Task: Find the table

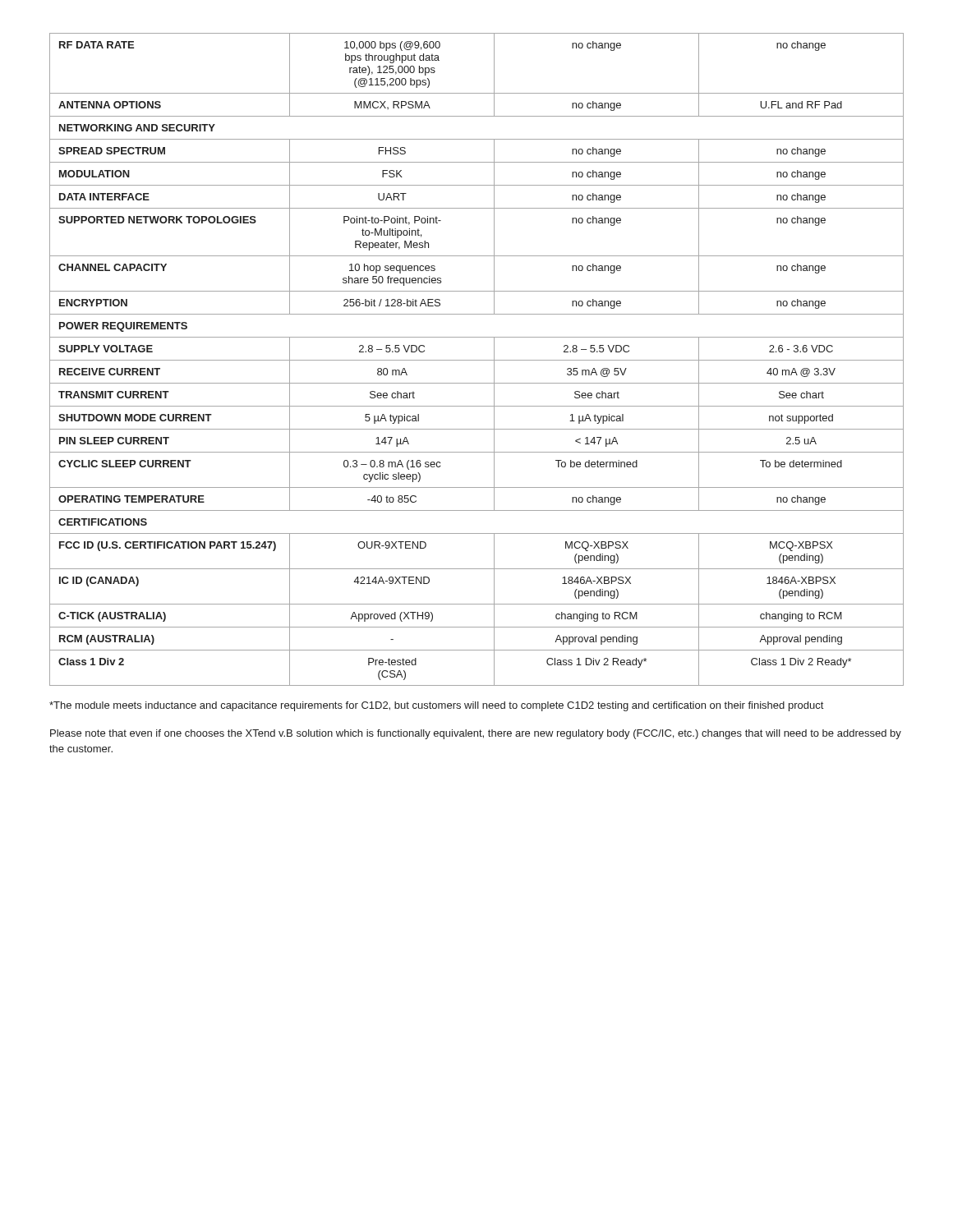Action: pyautogui.click(x=476, y=359)
